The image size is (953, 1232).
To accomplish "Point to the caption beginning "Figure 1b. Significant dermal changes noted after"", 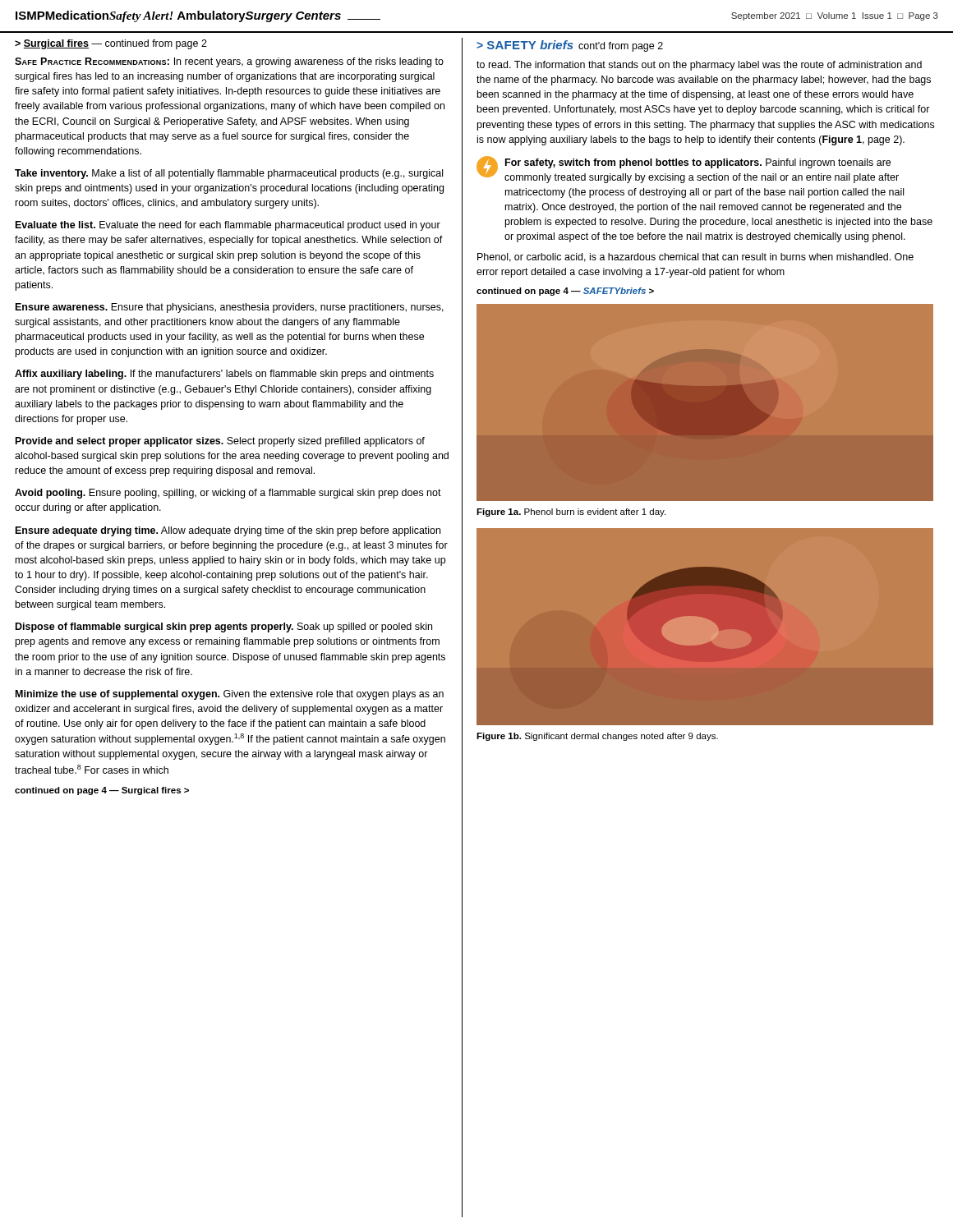I will (x=598, y=736).
